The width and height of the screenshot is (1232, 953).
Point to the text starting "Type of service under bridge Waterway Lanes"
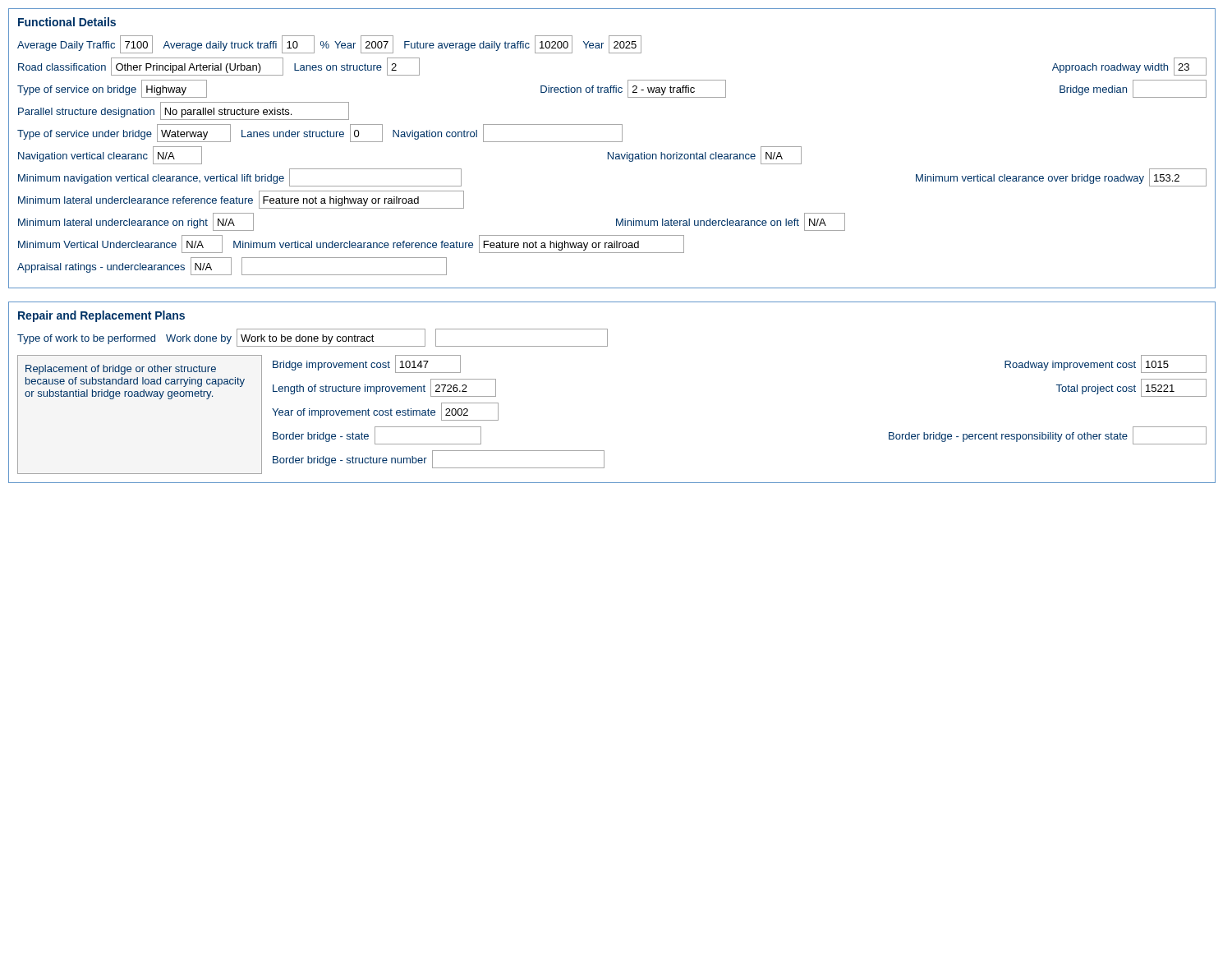(320, 133)
